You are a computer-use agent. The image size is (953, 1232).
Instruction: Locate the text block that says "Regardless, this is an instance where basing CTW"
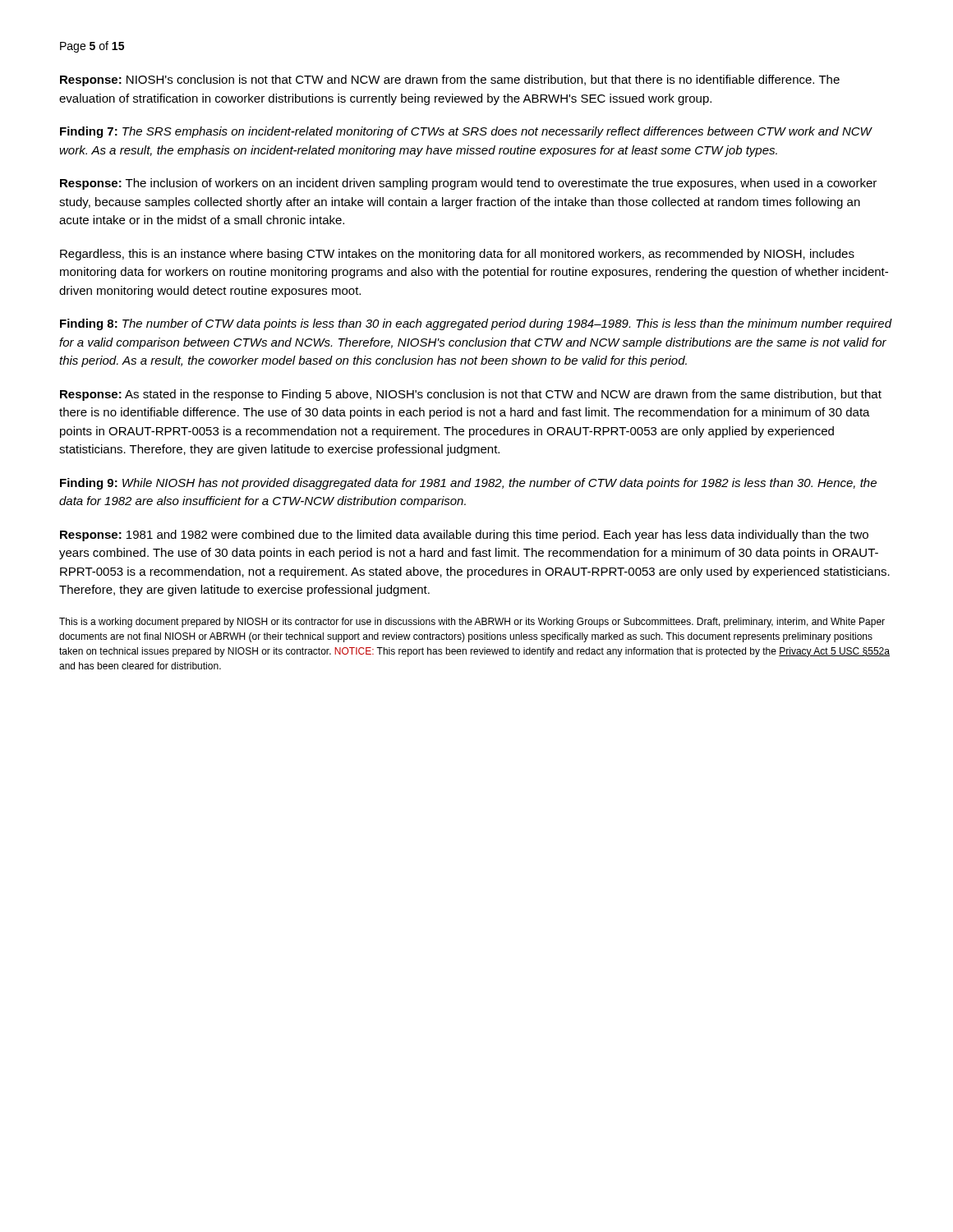(x=474, y=271)
